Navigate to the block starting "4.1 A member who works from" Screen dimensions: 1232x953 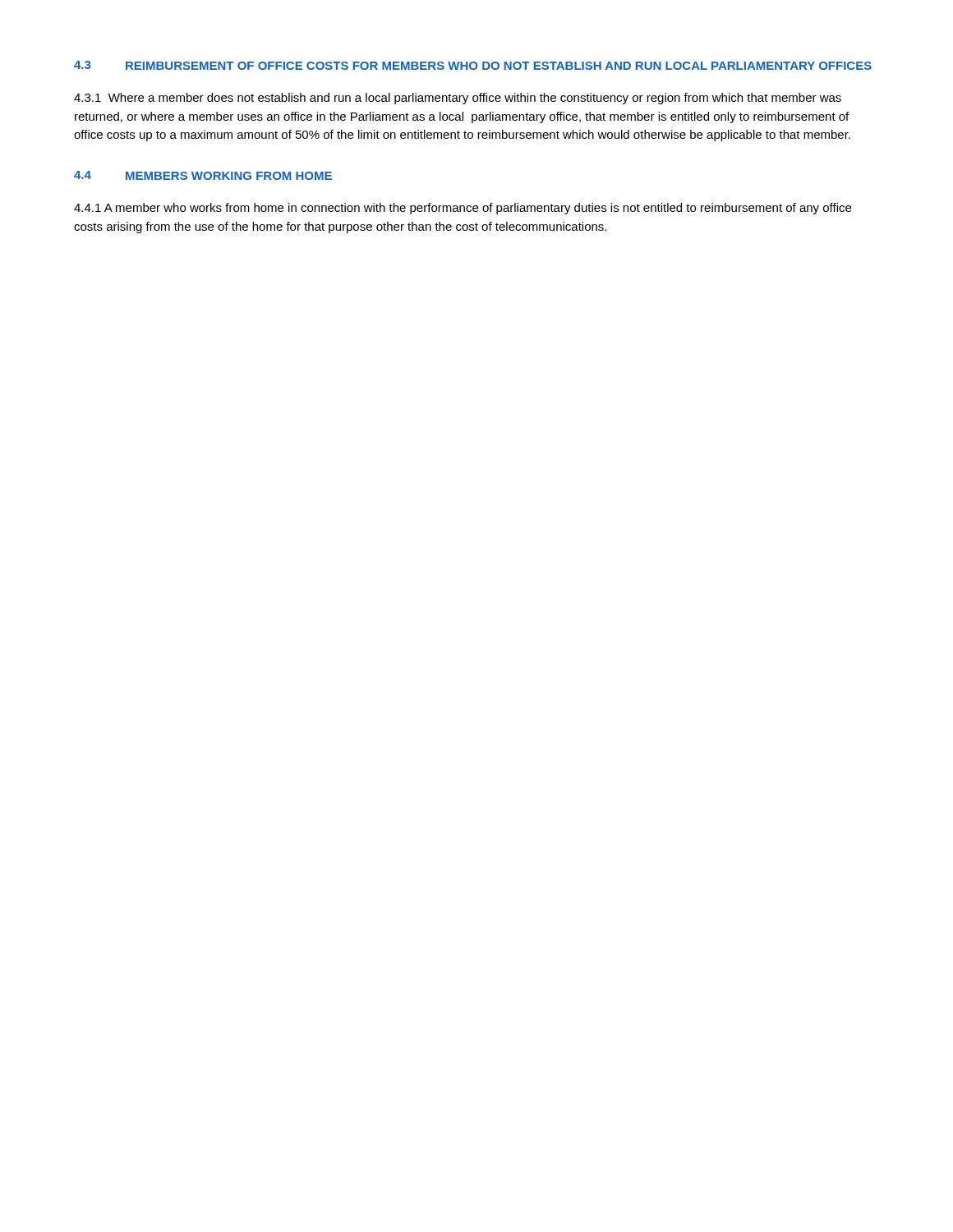[463, 217]
